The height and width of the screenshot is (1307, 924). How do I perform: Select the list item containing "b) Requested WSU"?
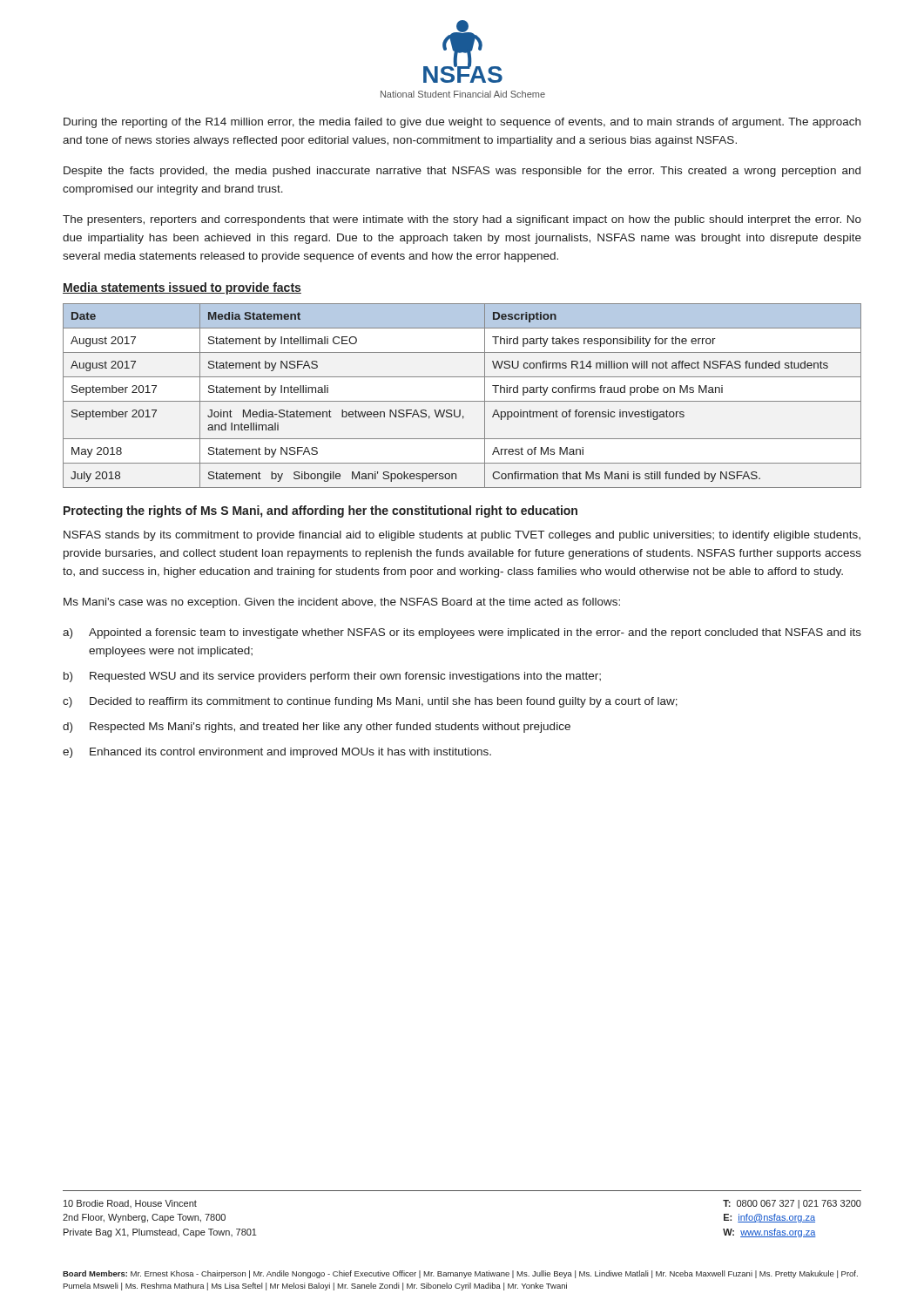[x=462, y=677]
